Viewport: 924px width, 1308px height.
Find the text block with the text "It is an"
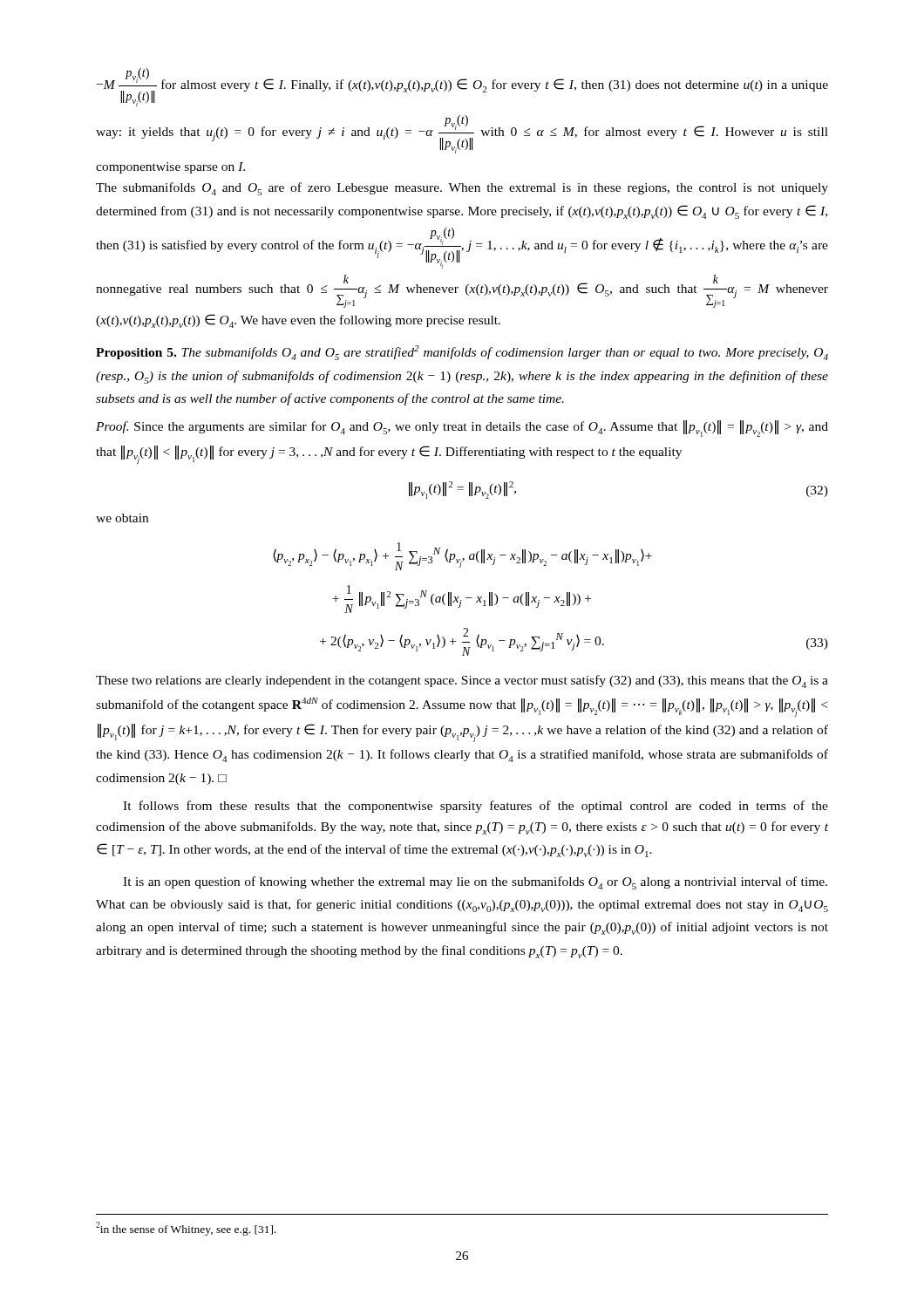coord(462,917)
